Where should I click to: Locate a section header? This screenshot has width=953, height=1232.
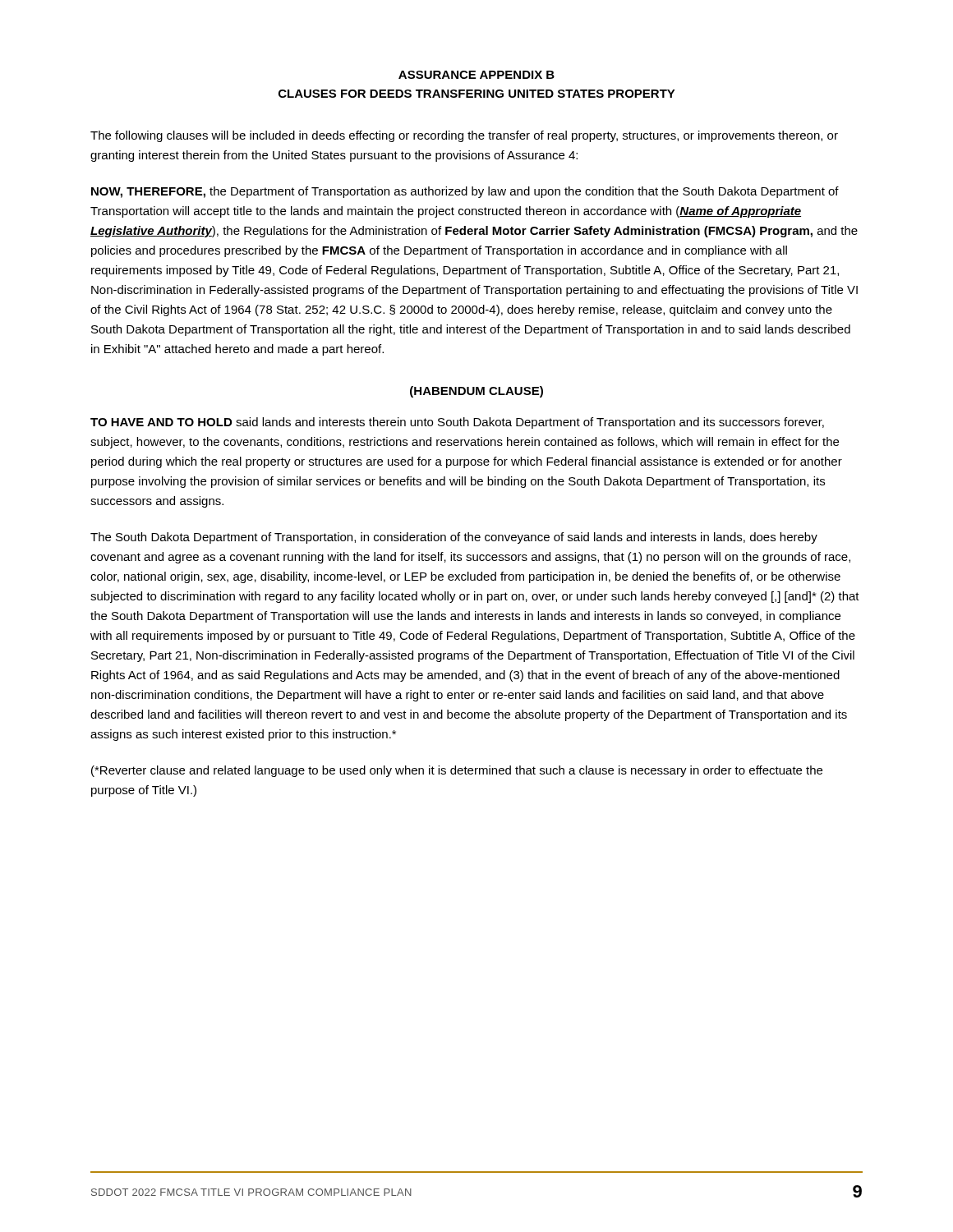(x=476, y=391)
